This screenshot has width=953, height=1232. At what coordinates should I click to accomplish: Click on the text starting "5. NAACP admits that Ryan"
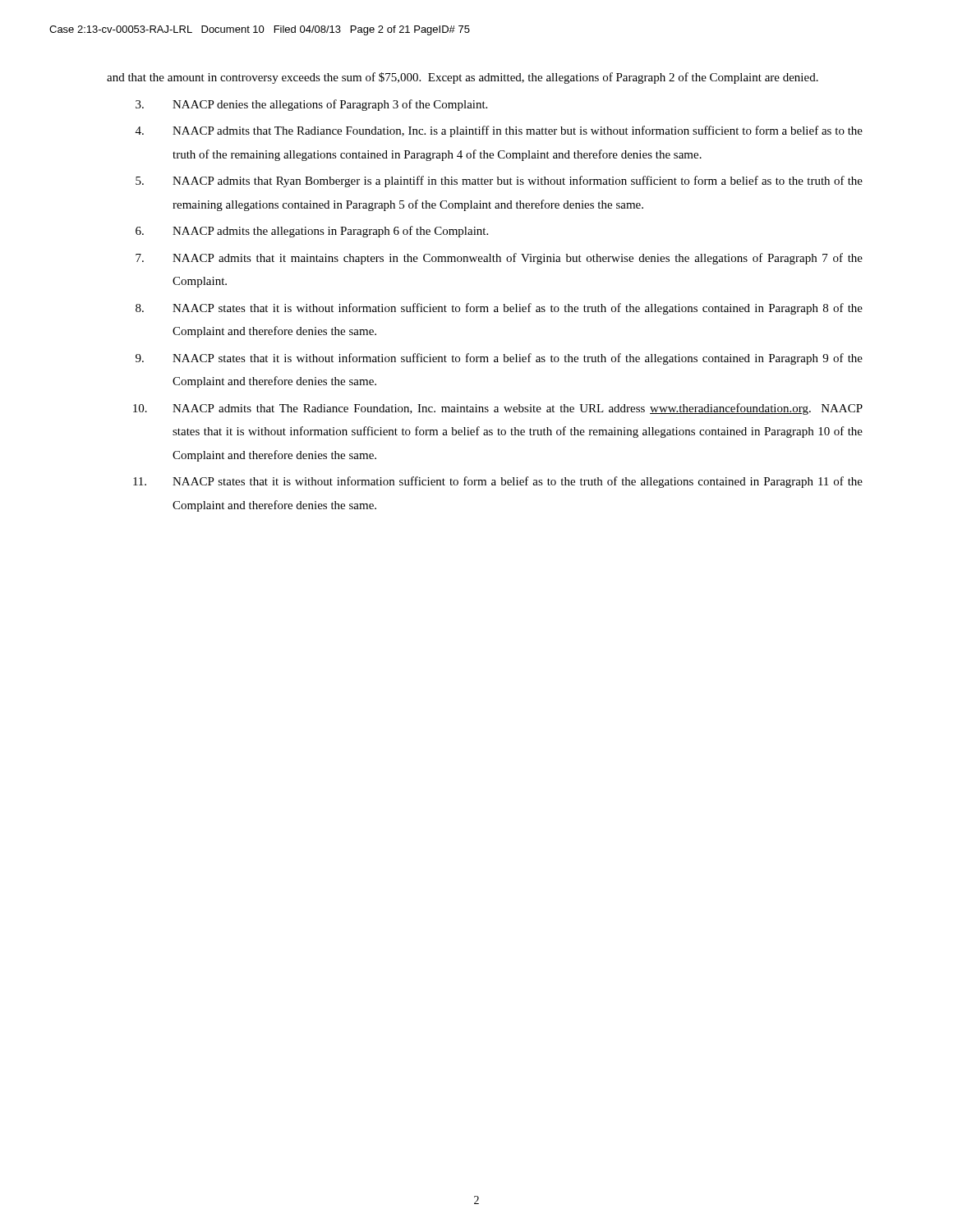pos(485,193)
